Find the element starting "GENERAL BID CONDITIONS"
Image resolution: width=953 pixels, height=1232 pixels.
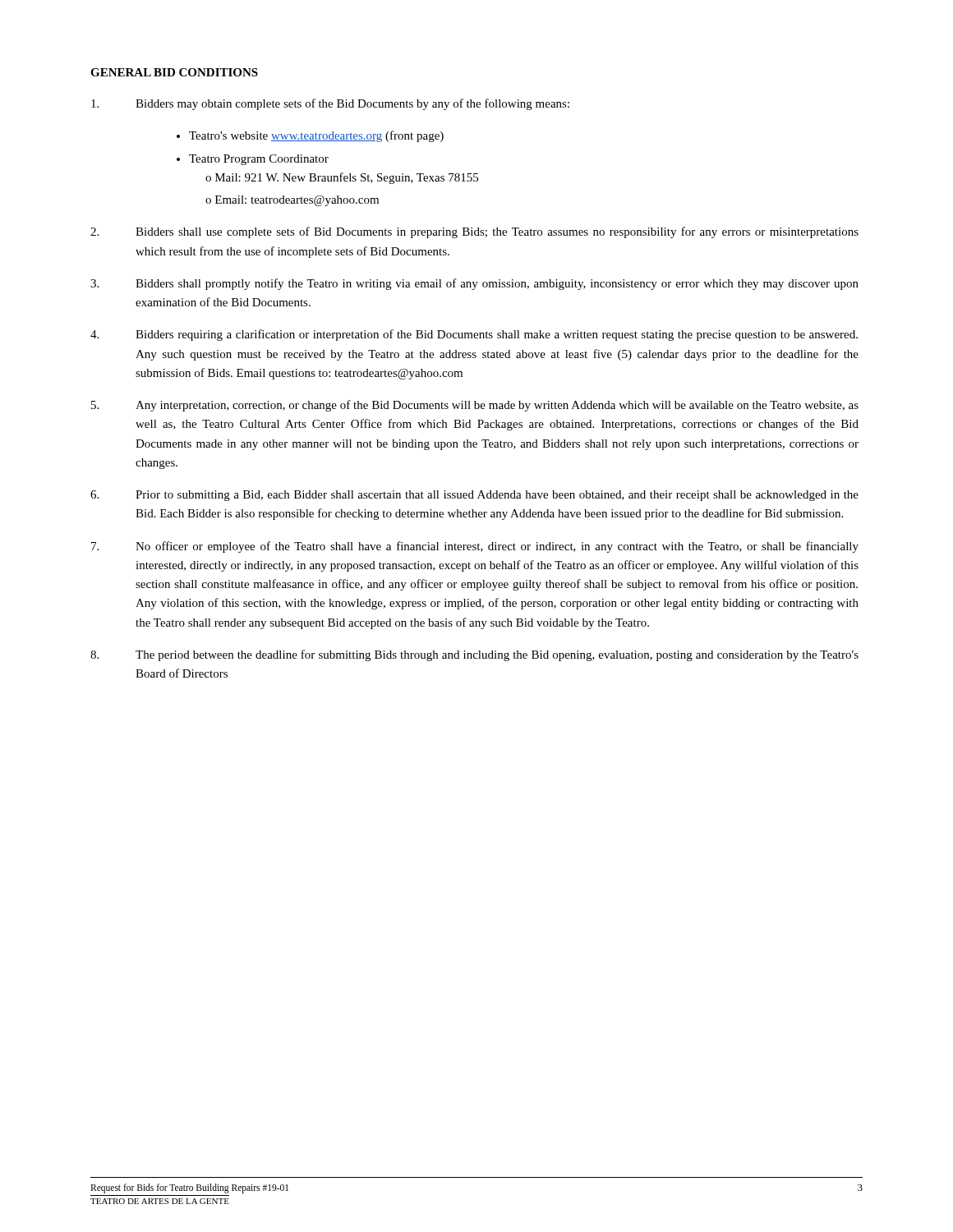(x=174, y=72)
